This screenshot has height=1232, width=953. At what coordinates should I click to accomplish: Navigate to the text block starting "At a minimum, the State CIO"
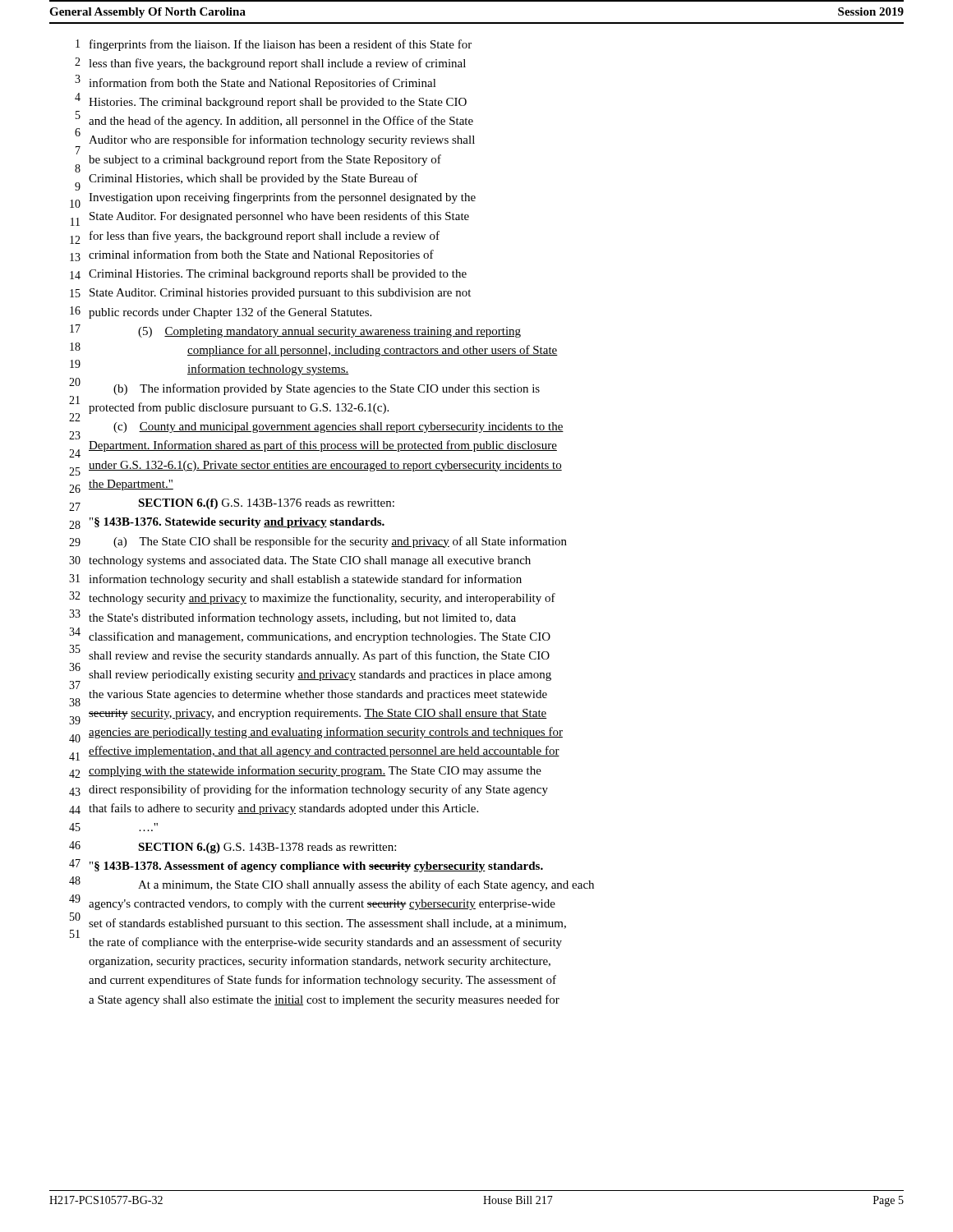[x=496, y=942]
